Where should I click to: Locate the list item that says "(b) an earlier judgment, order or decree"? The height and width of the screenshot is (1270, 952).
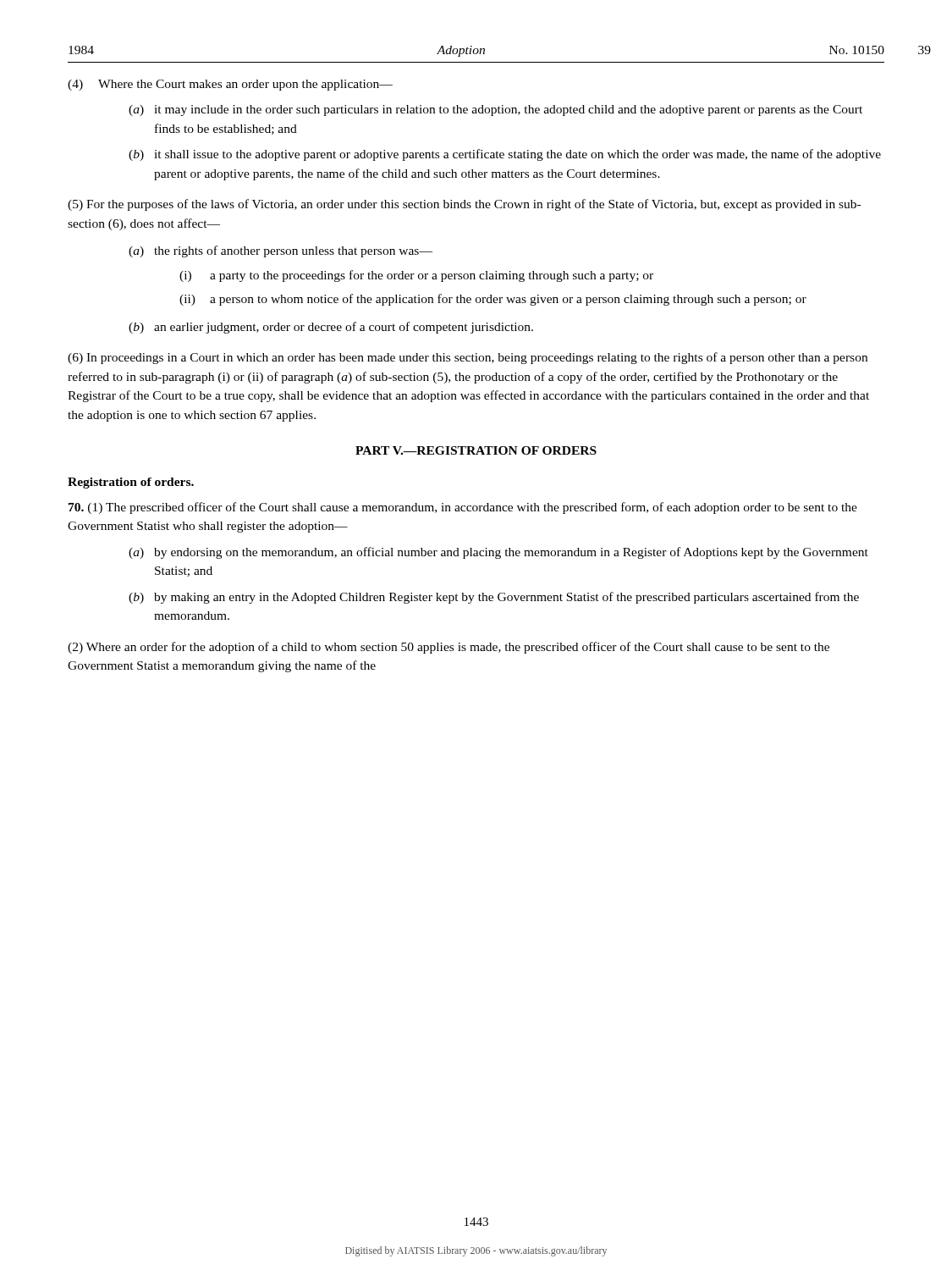[506, 327]
